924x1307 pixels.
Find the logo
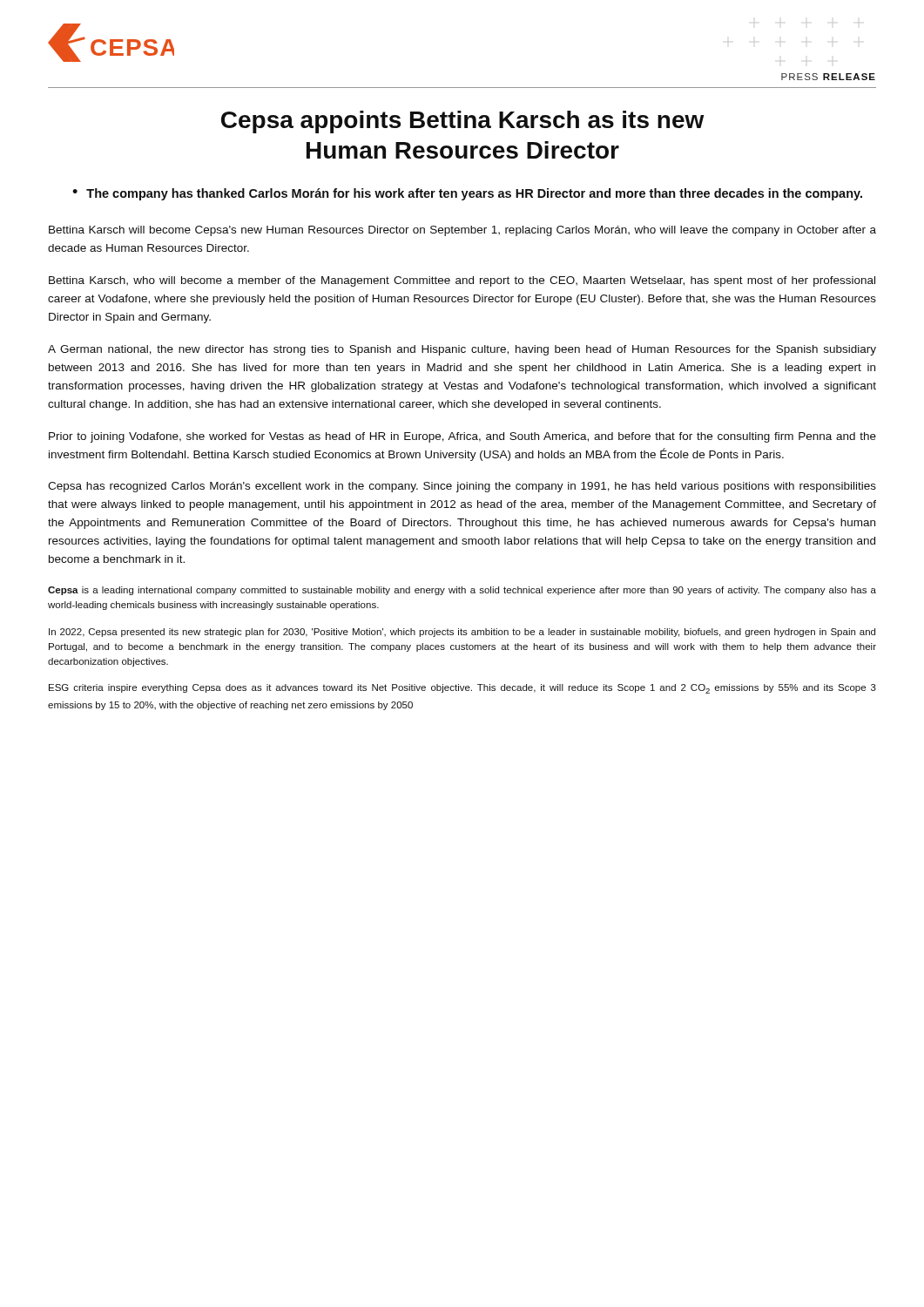point(111,48)
